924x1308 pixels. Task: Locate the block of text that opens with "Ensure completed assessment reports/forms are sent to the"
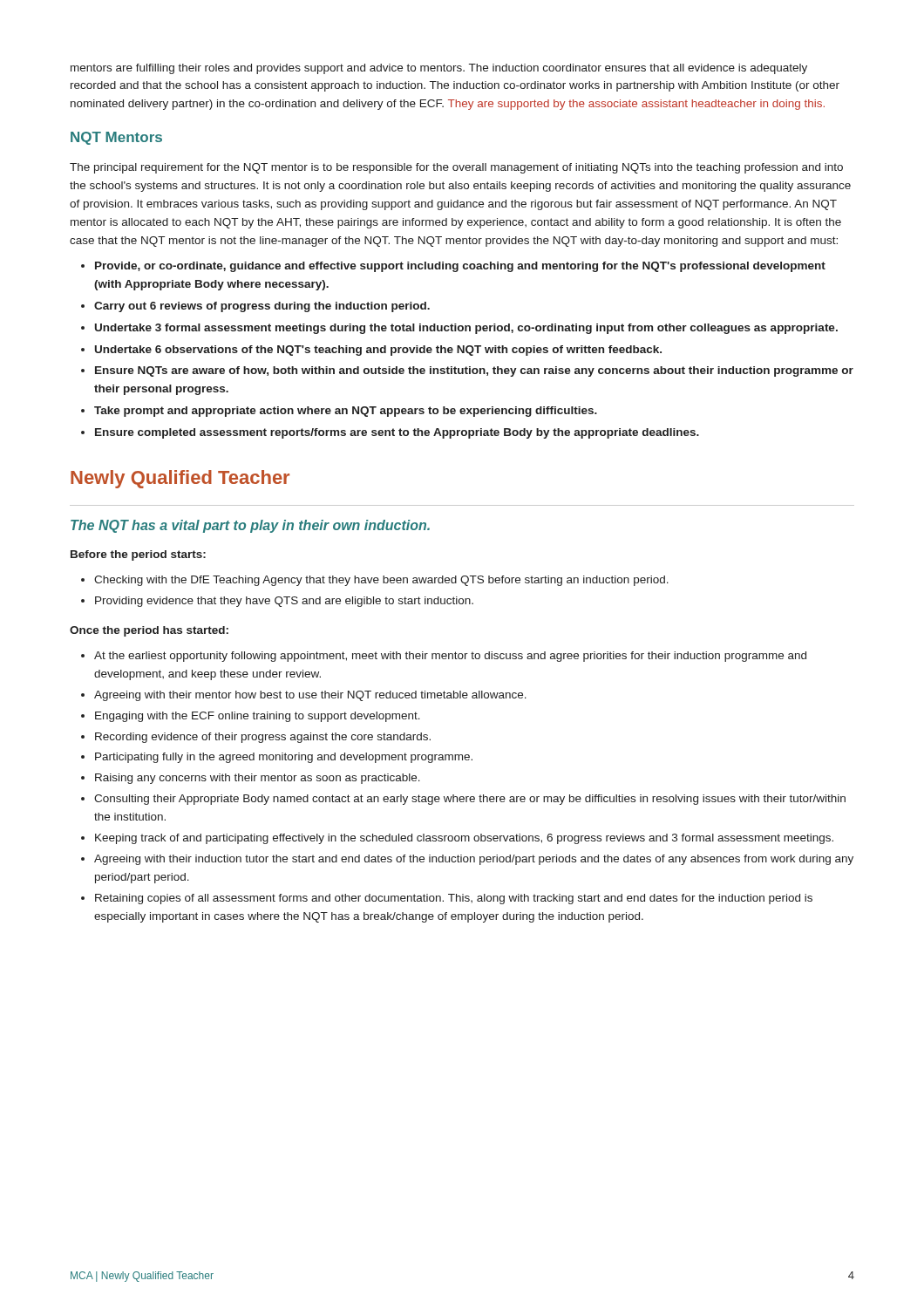click(x=474, y=433)
